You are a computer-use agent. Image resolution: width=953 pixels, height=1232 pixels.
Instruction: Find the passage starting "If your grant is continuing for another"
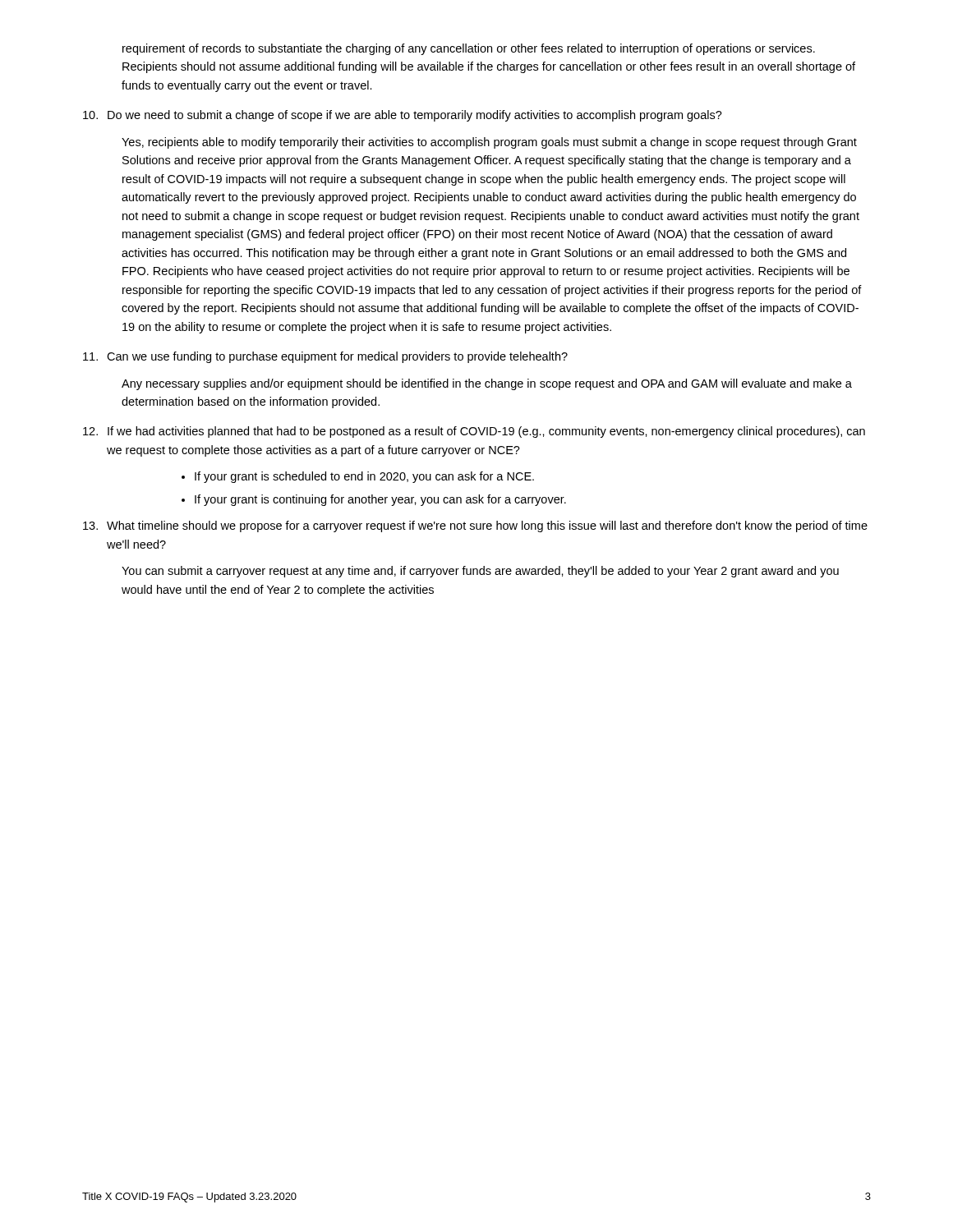pyautogui.click(x=380, y=499)
